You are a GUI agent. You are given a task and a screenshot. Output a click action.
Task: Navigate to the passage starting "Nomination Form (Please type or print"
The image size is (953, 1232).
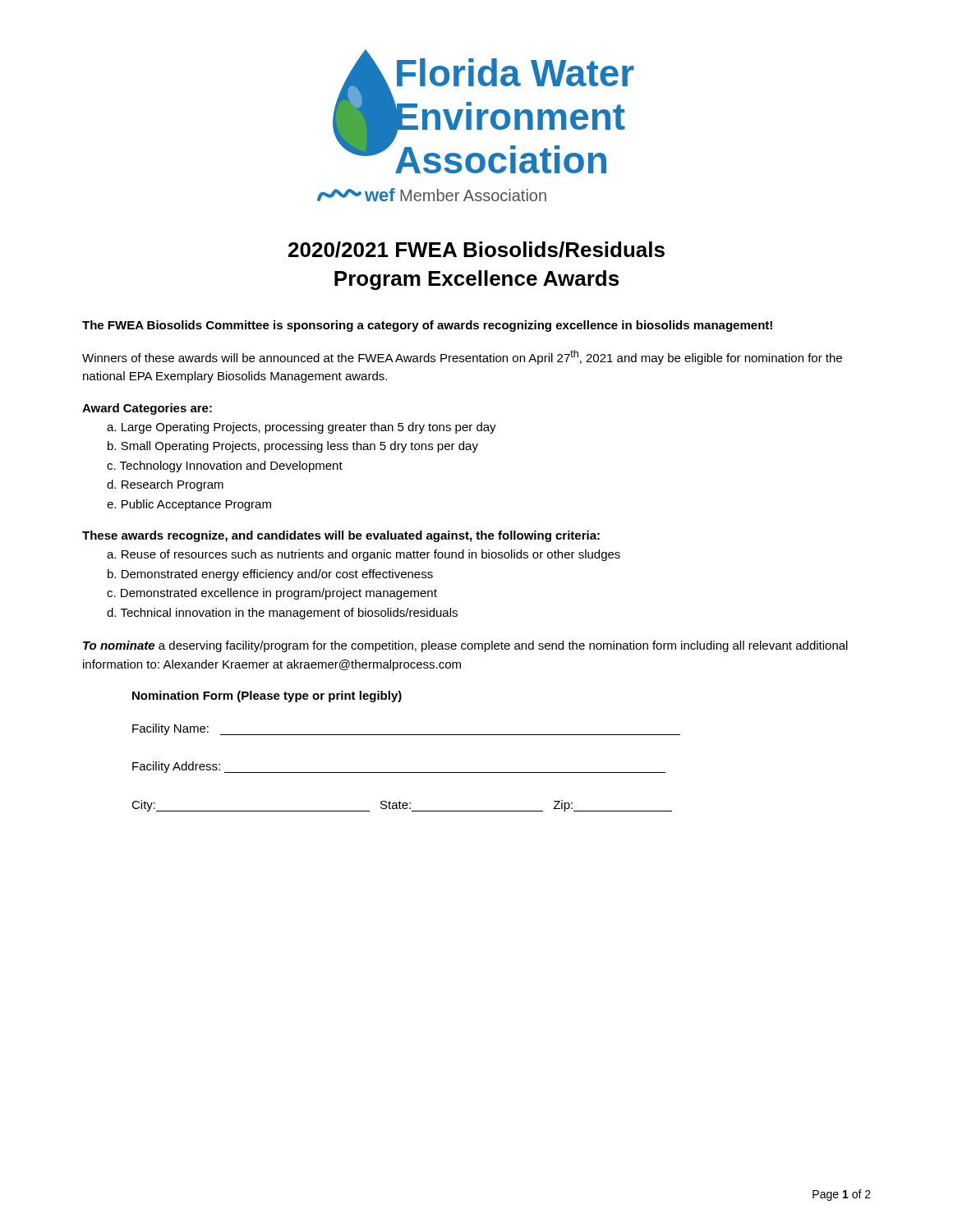267,695
